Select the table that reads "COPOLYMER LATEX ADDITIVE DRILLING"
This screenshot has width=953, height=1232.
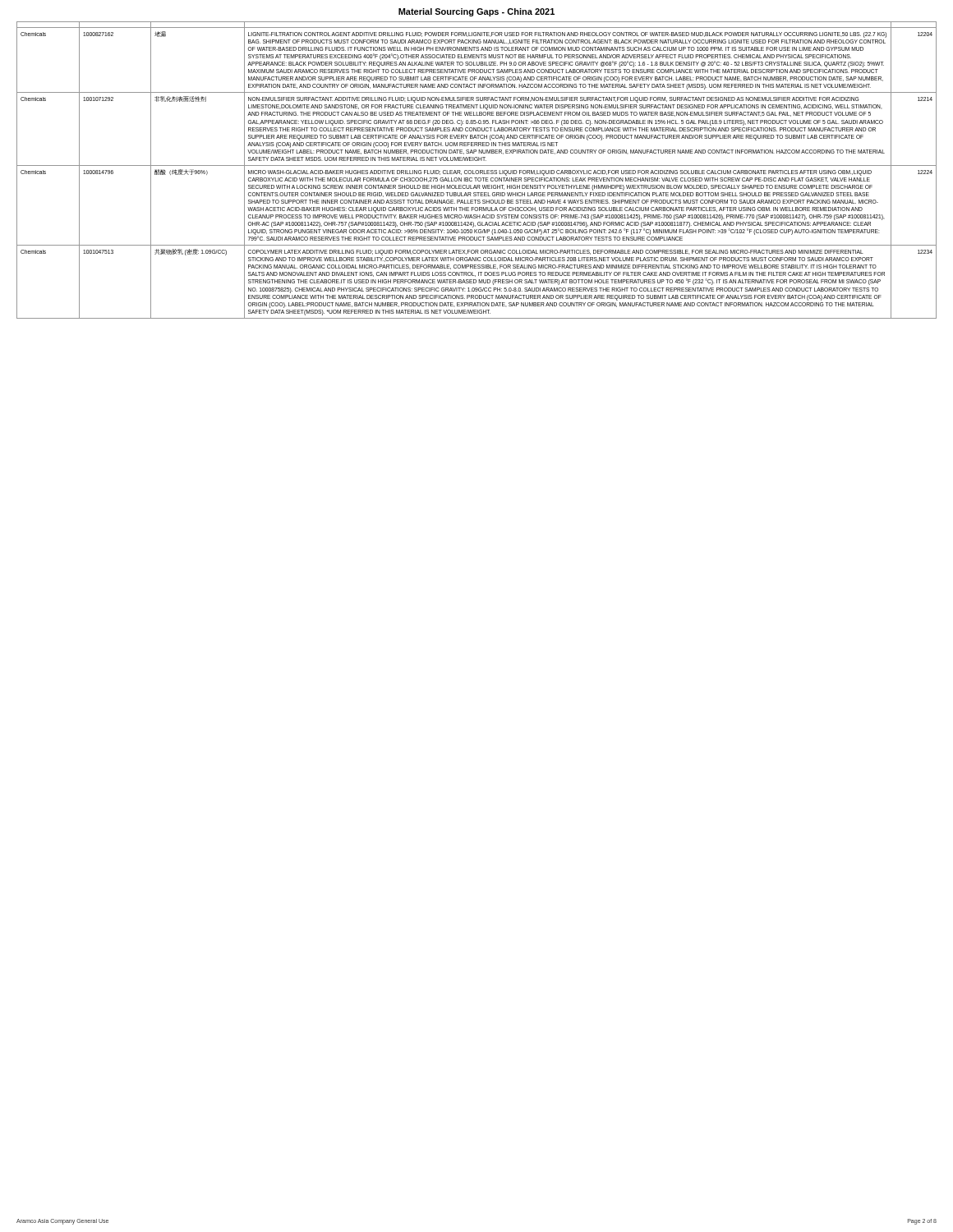click(x=476, y=170)
